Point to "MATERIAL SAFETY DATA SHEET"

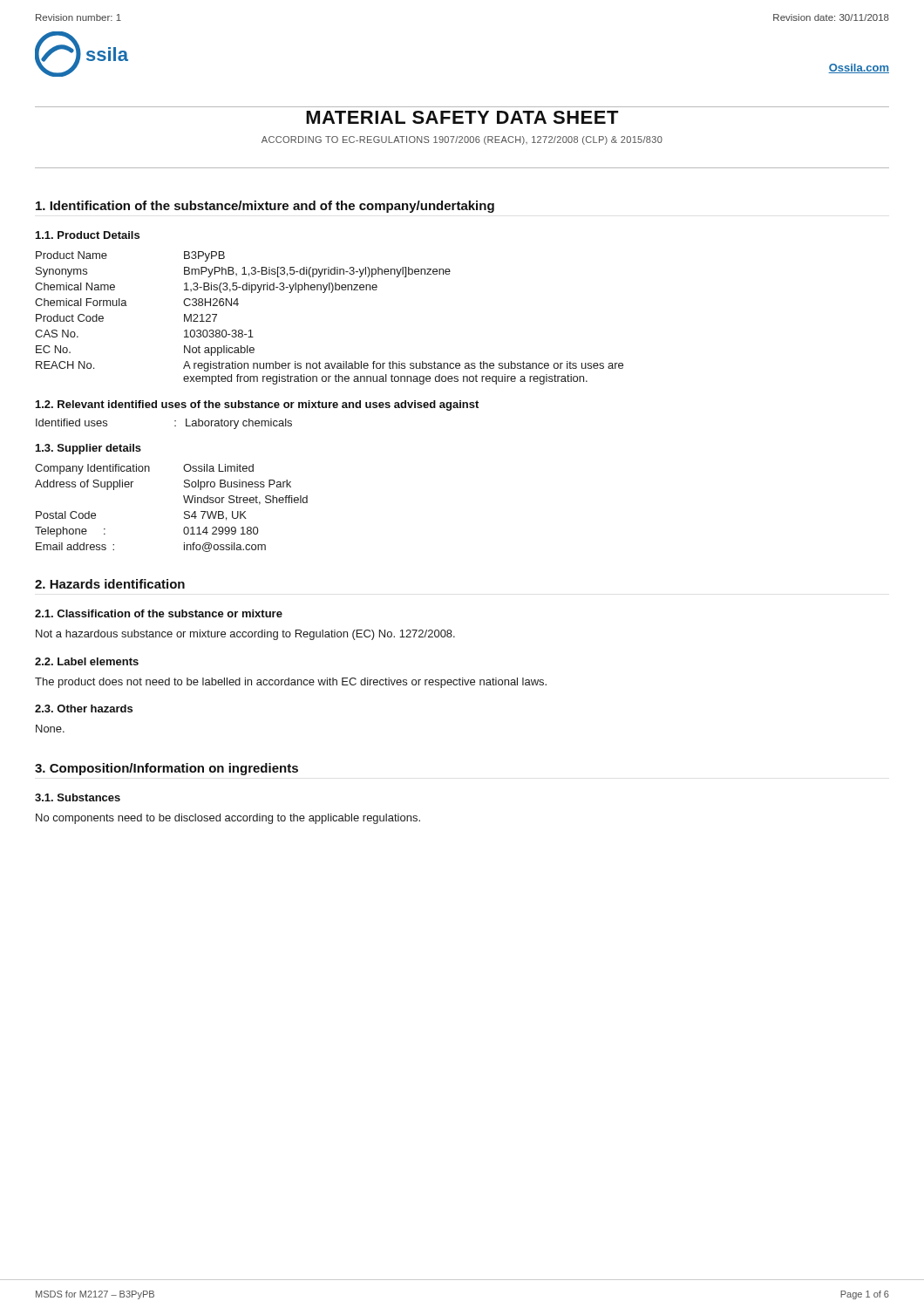point(462,117)
